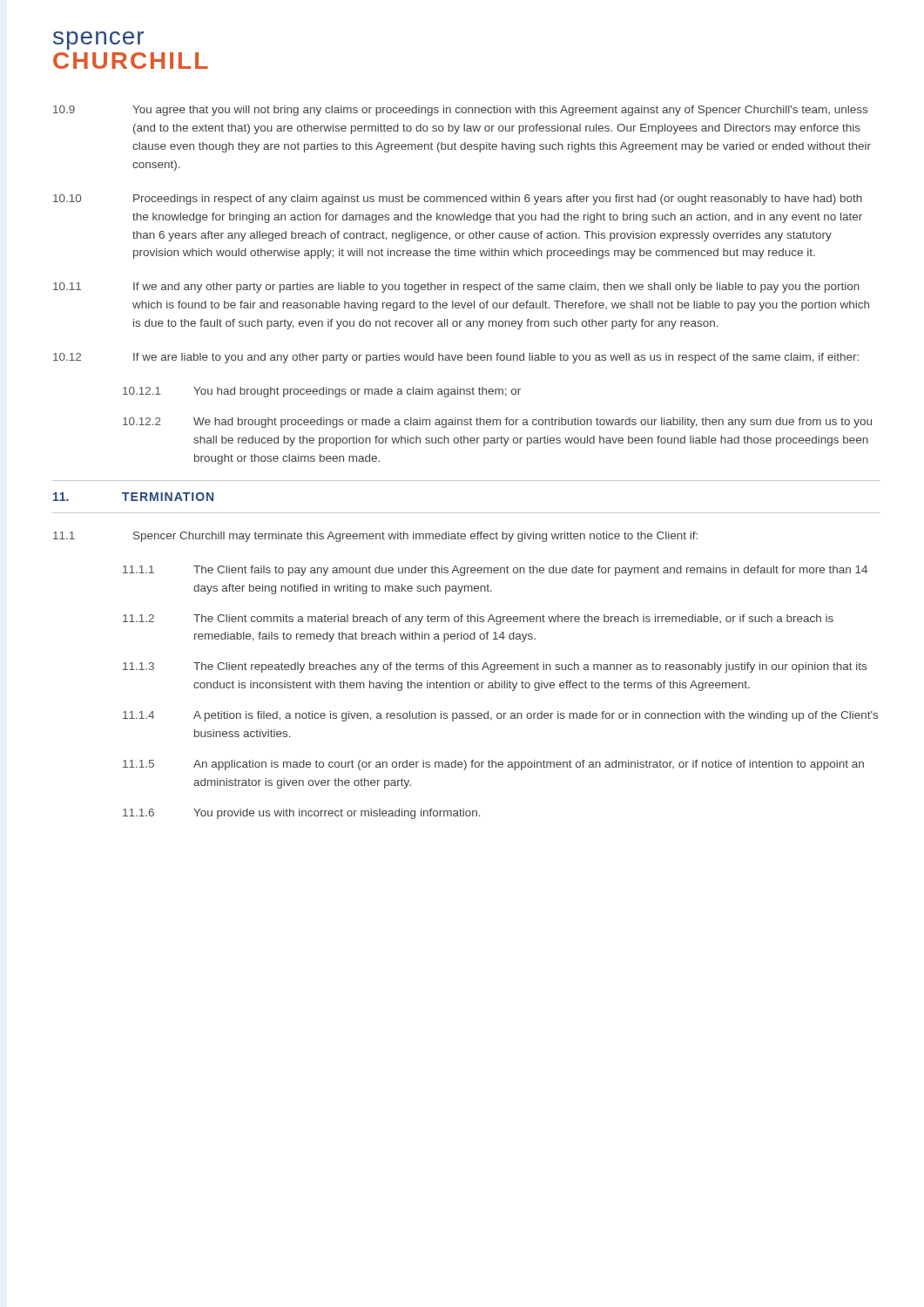
Task: Select the block starting "11.1.1 The Client fails to"
Action: pyautogui.click(x=501, y=579)
